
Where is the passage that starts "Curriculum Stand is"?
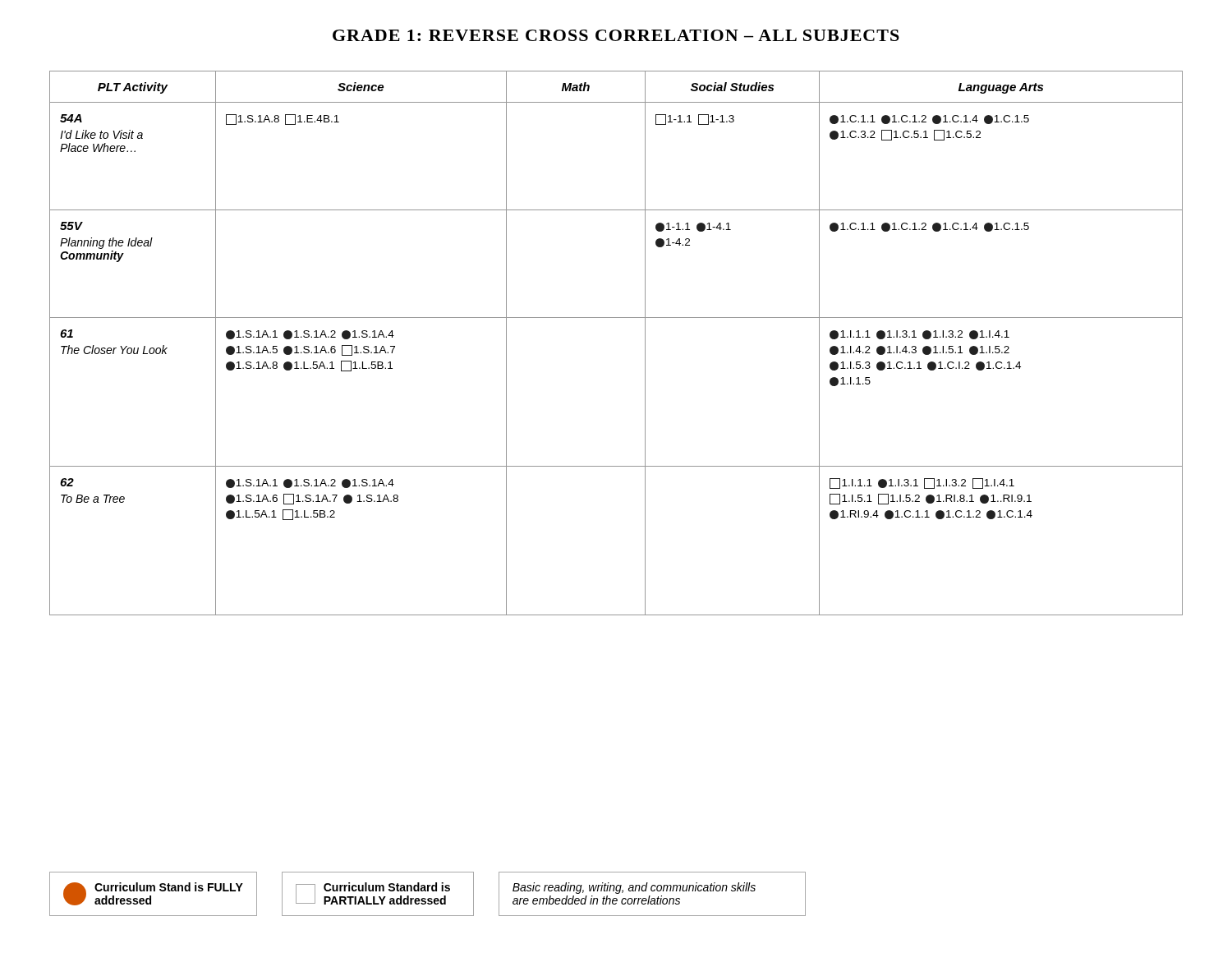(153, 894)
